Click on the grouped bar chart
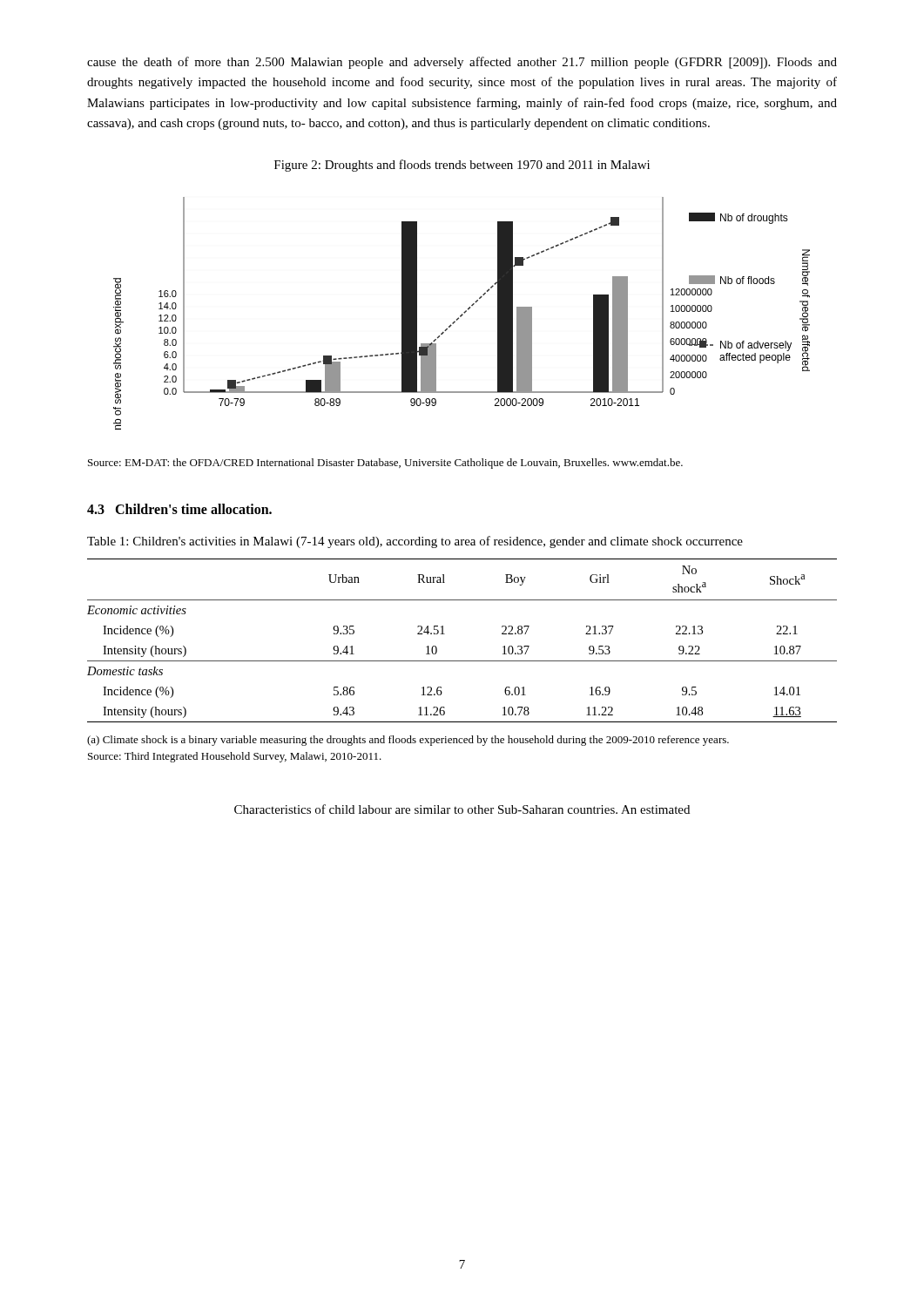Screen dimensions: 1307x924 coord(462,315)
